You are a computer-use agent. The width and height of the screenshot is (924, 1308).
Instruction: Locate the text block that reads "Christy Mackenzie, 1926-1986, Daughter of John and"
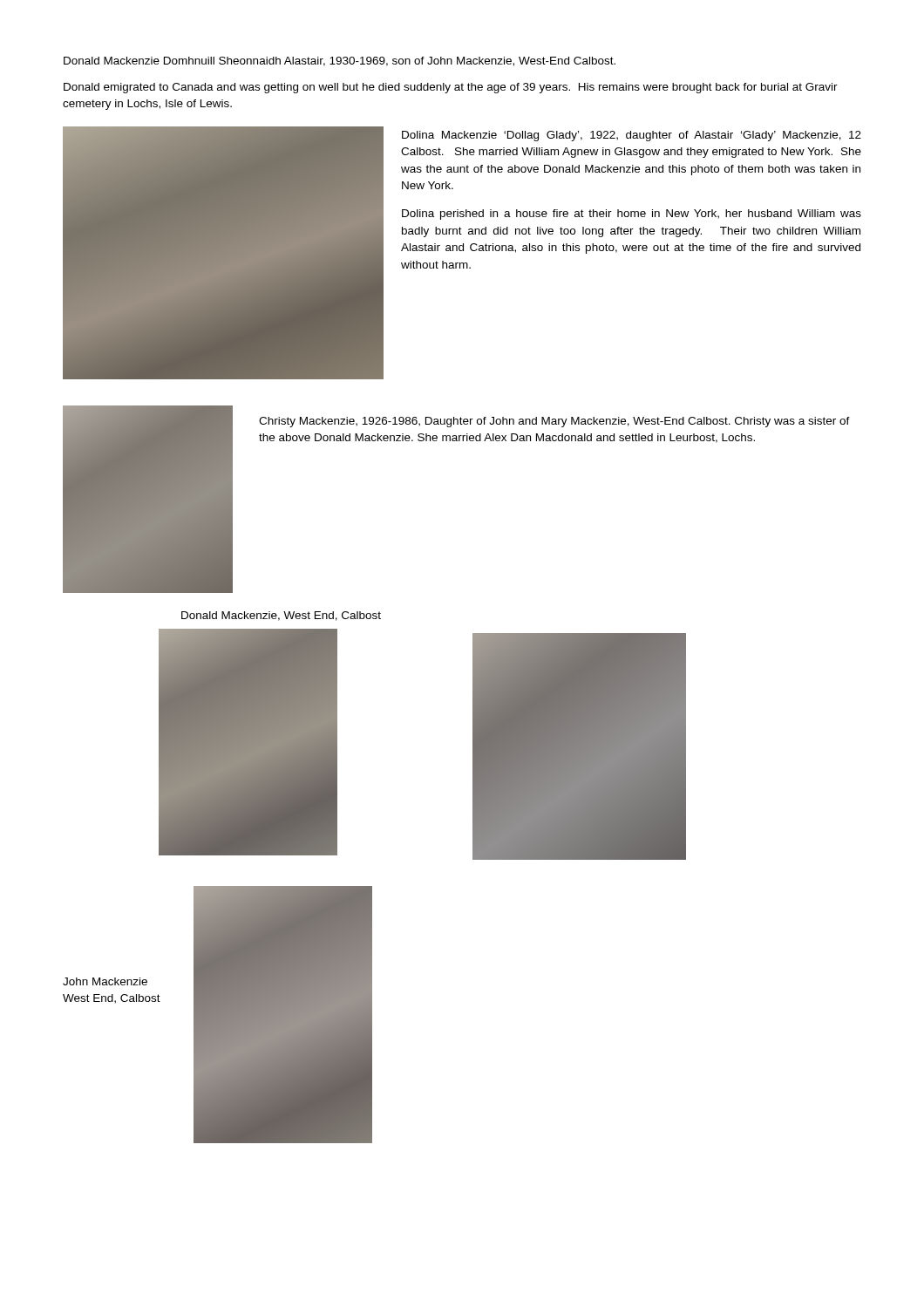(x=554, y=429)
